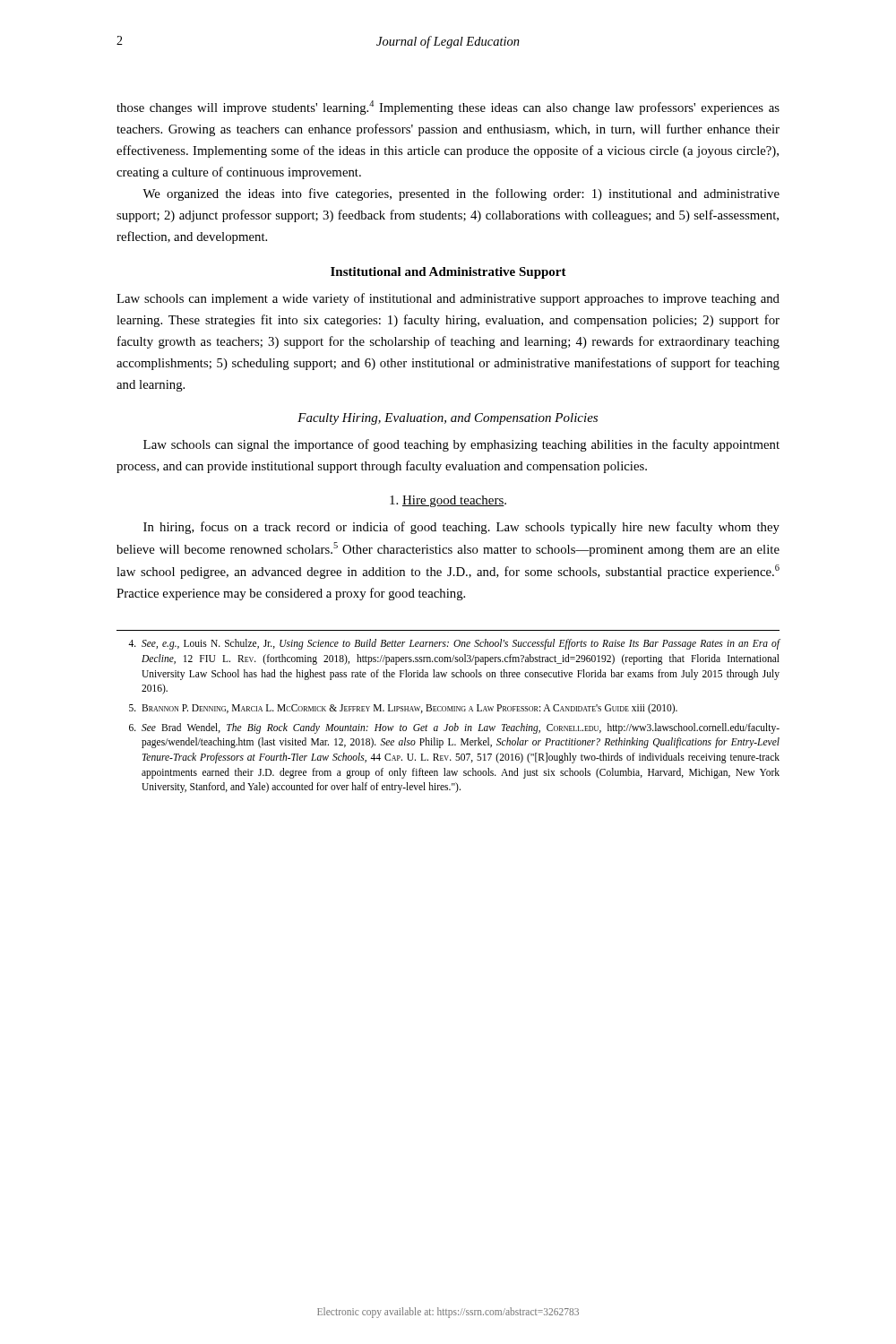Find the block on this page that starts "Law schools can signal"
896x1344 pixels.
448,455
